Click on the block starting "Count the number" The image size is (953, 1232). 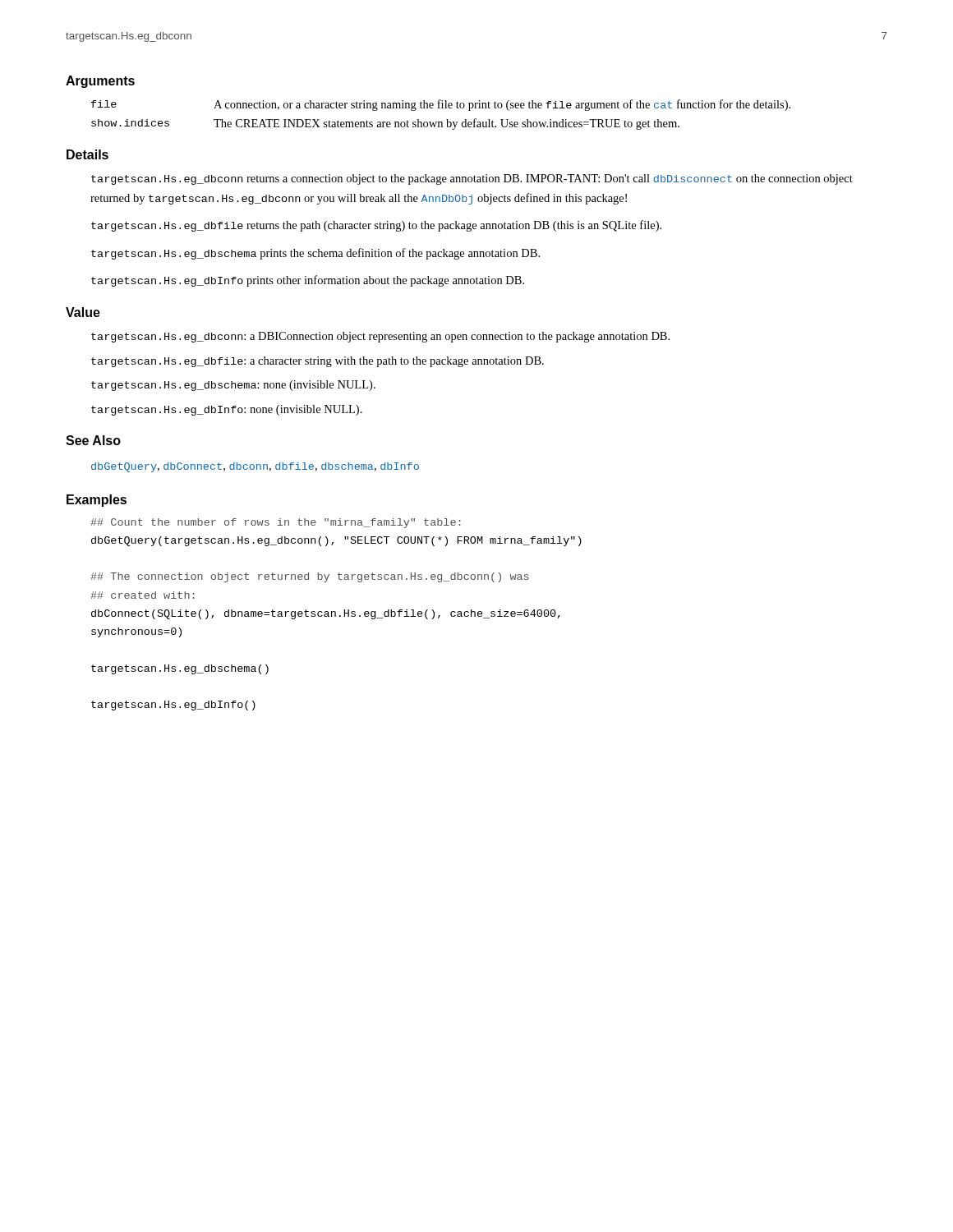[337, 614]
